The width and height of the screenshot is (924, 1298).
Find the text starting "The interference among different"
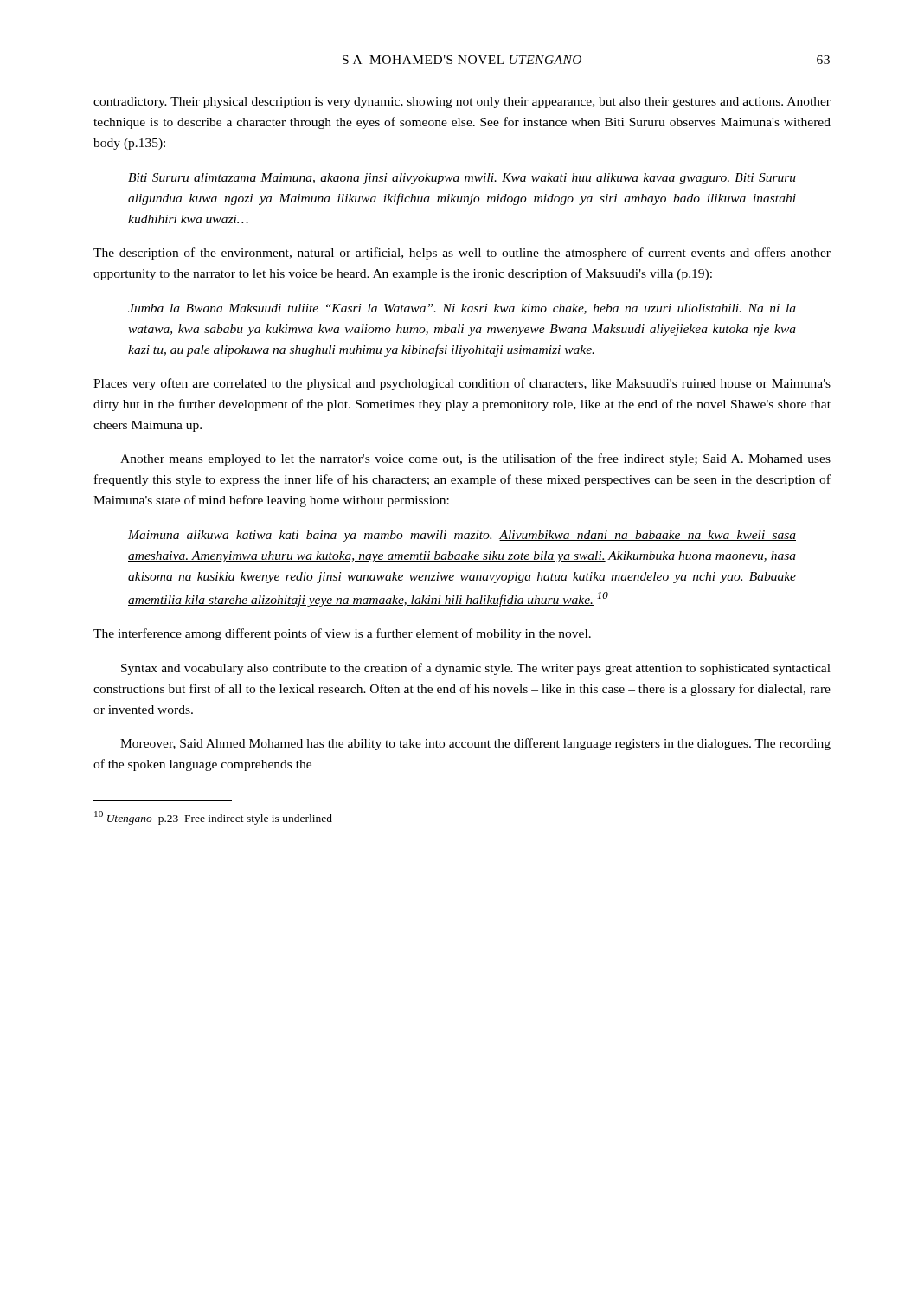click(342, 633)
